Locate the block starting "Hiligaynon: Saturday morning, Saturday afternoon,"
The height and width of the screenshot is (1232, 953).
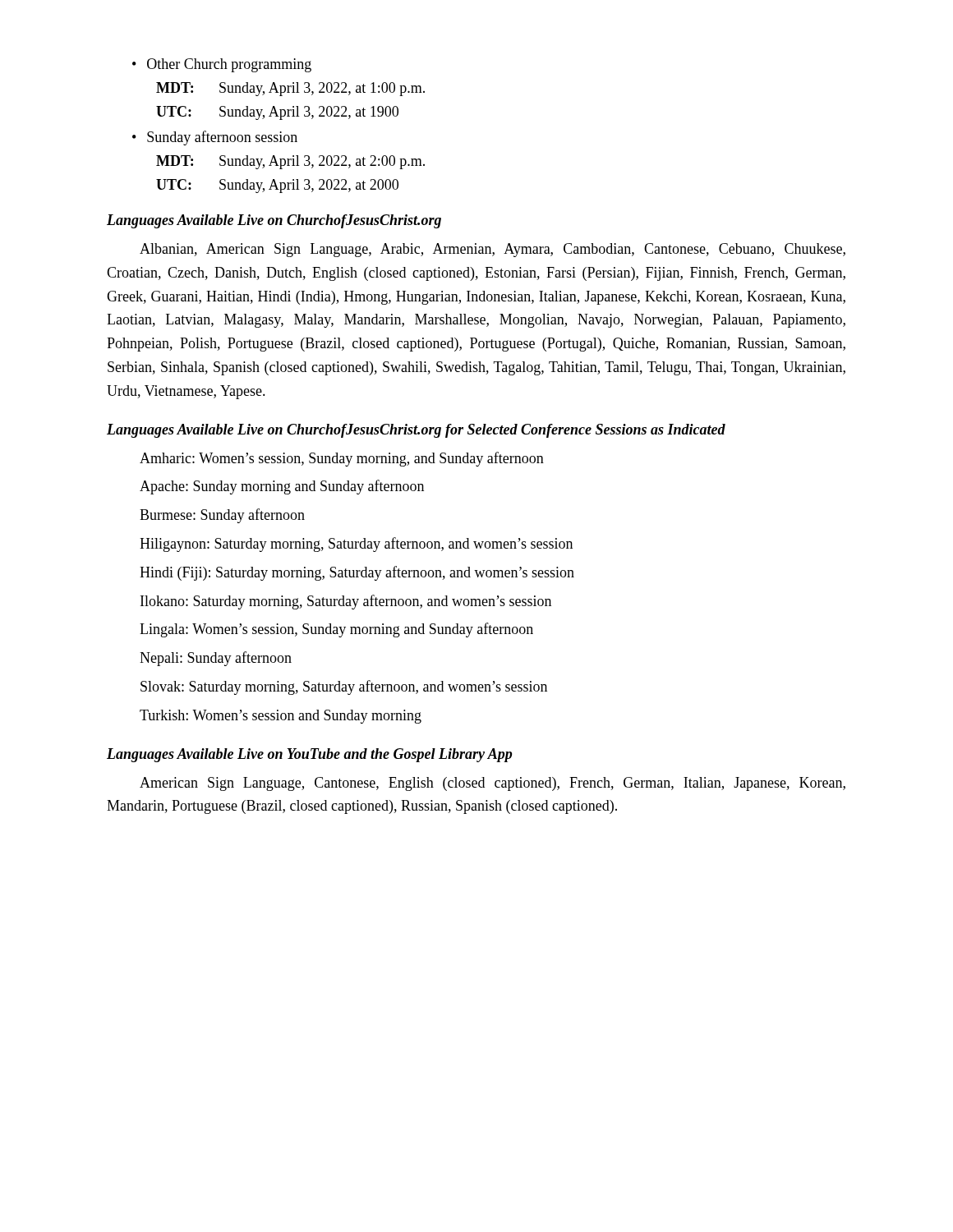coord(356,544)
